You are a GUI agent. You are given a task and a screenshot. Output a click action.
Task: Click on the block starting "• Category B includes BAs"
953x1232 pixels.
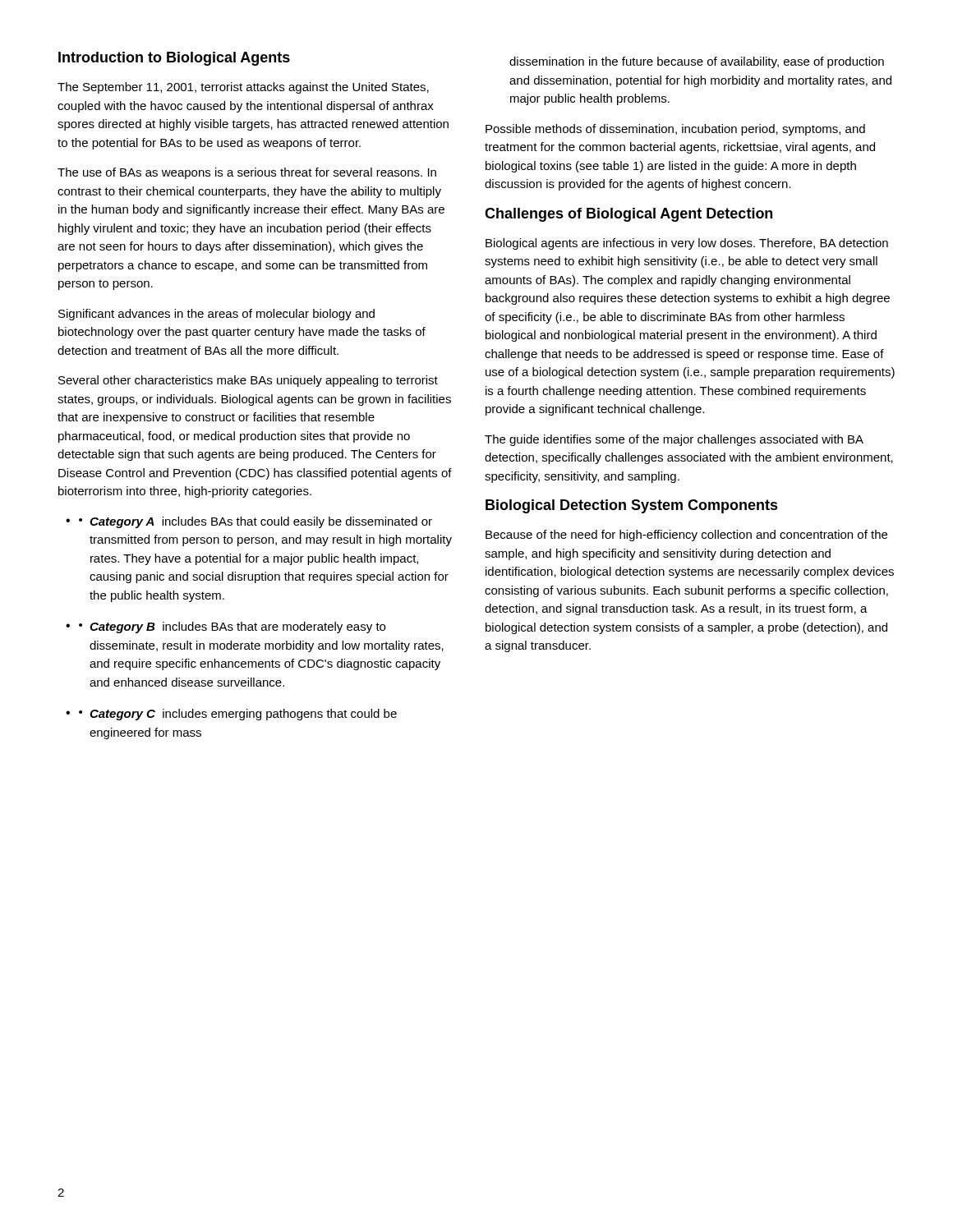click(265, 655)
